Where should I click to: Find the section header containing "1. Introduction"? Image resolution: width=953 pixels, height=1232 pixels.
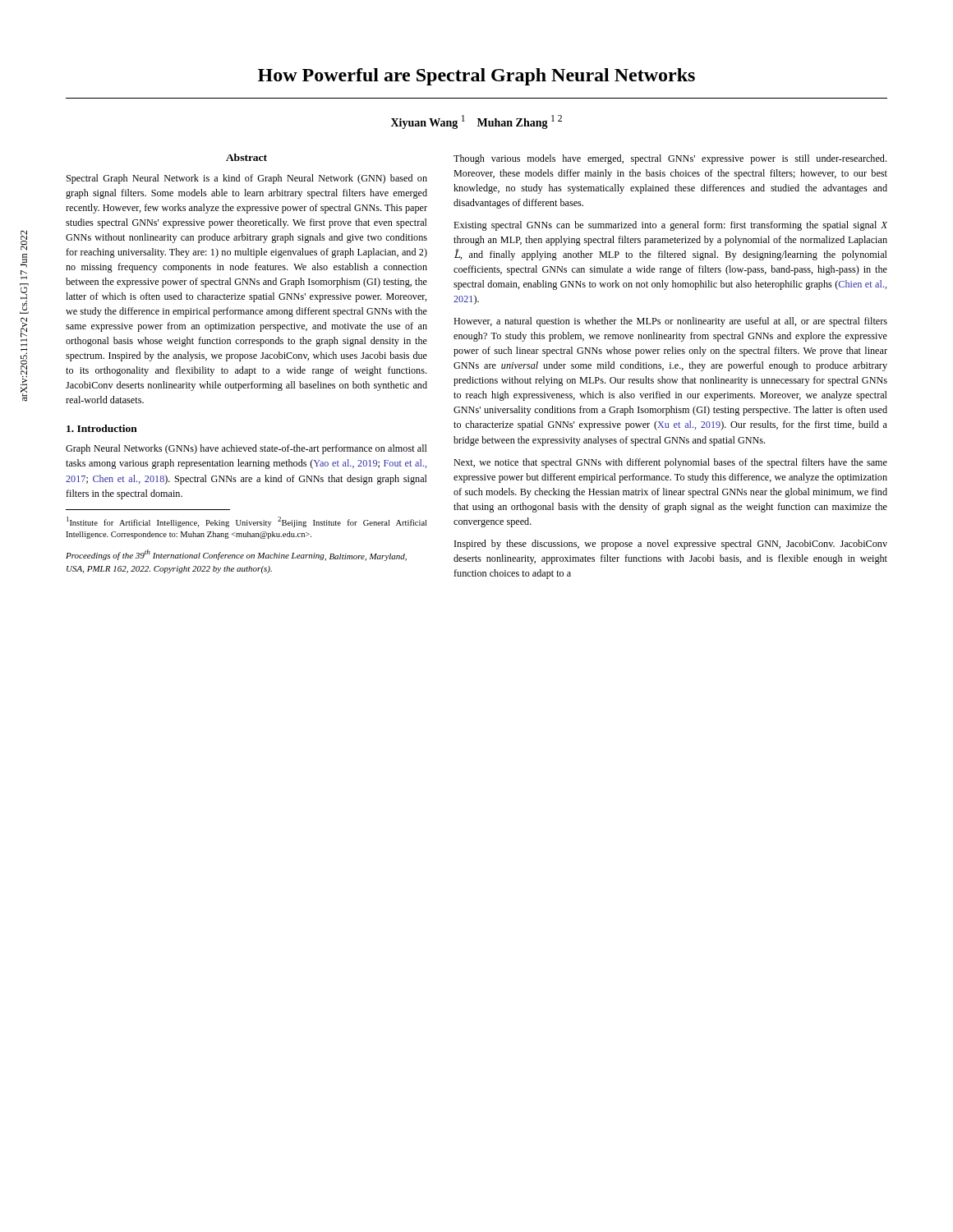101,429
